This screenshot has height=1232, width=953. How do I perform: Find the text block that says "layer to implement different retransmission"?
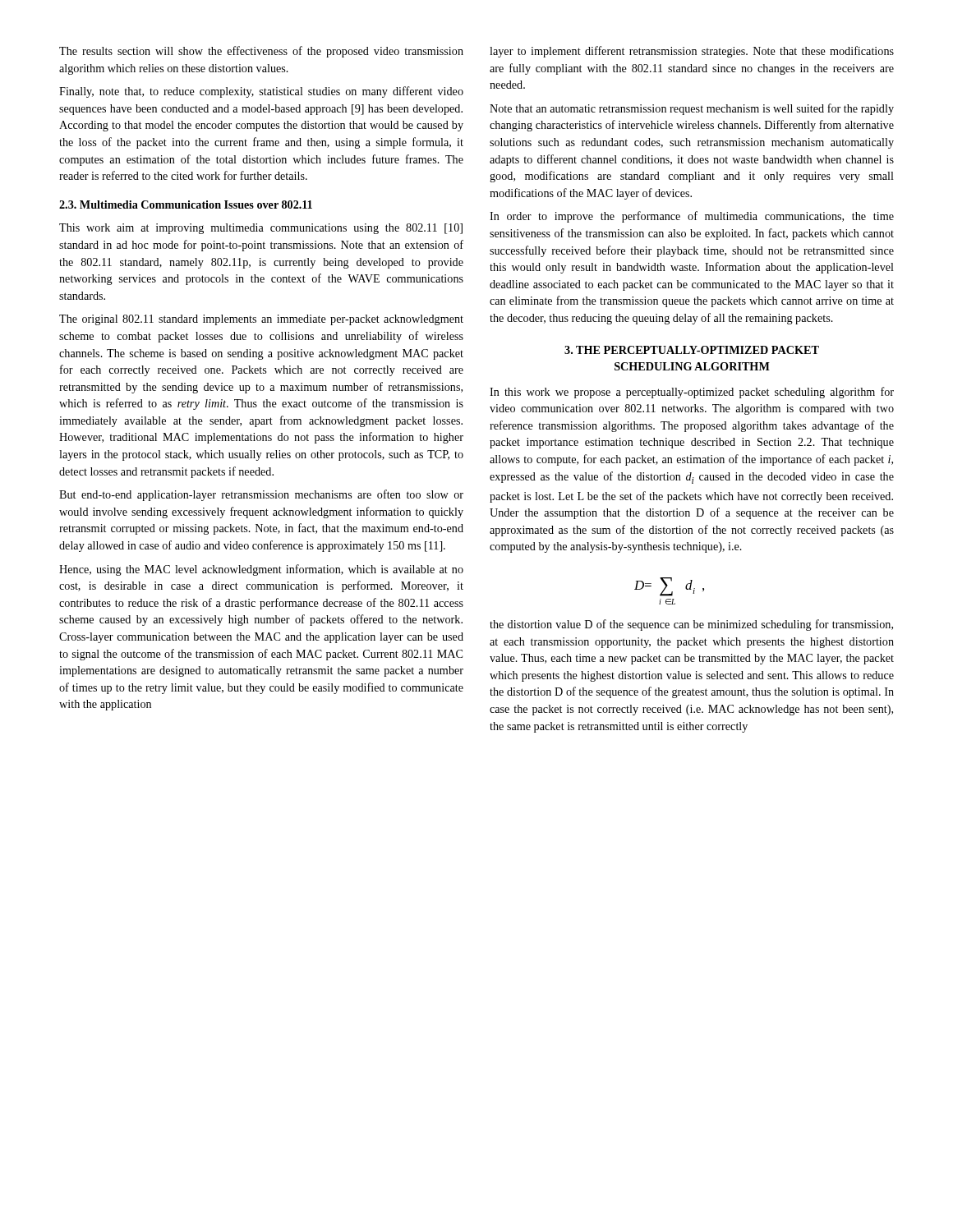click(692, 185)
